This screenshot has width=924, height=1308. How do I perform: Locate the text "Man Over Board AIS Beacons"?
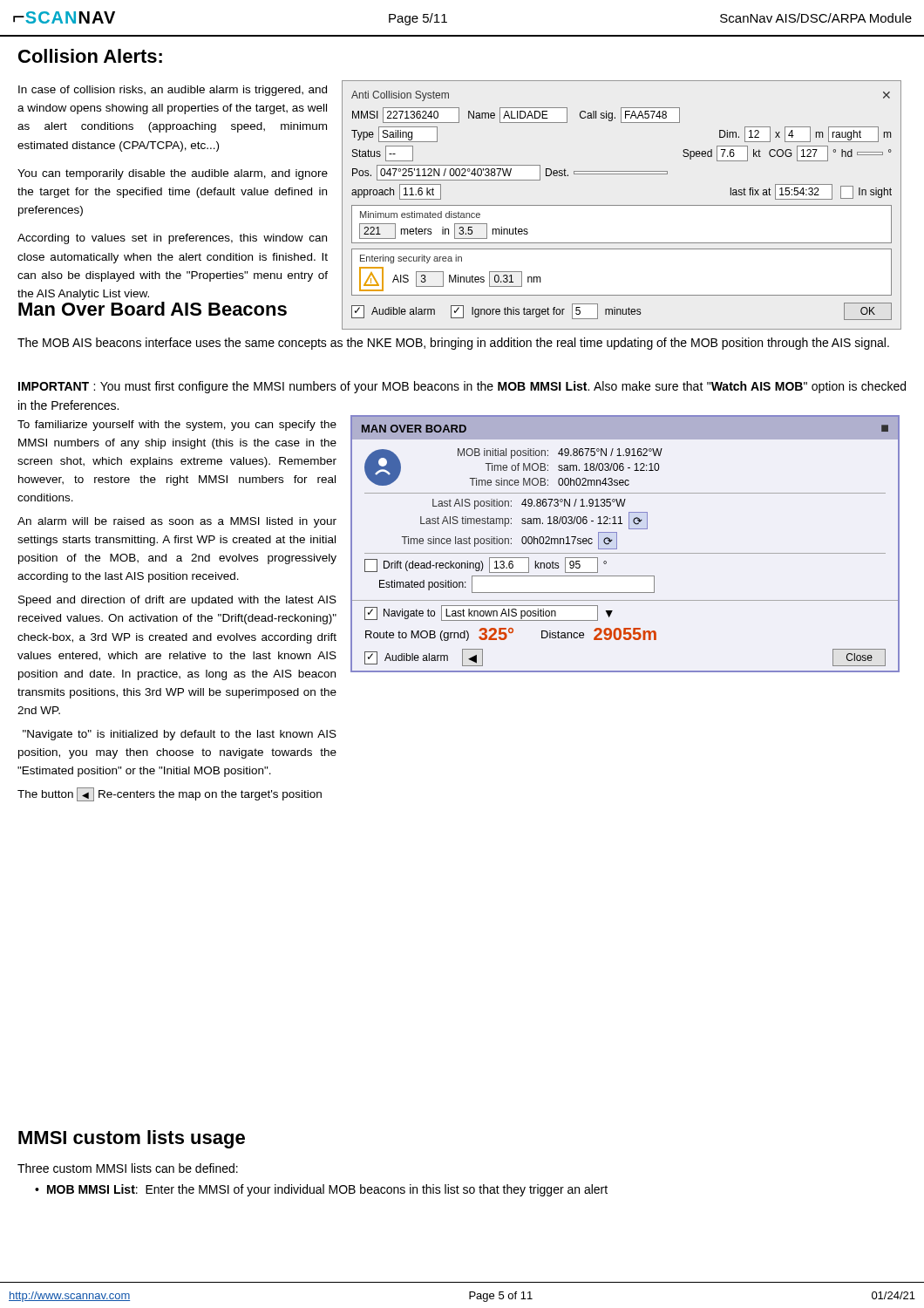pos(152,309)
